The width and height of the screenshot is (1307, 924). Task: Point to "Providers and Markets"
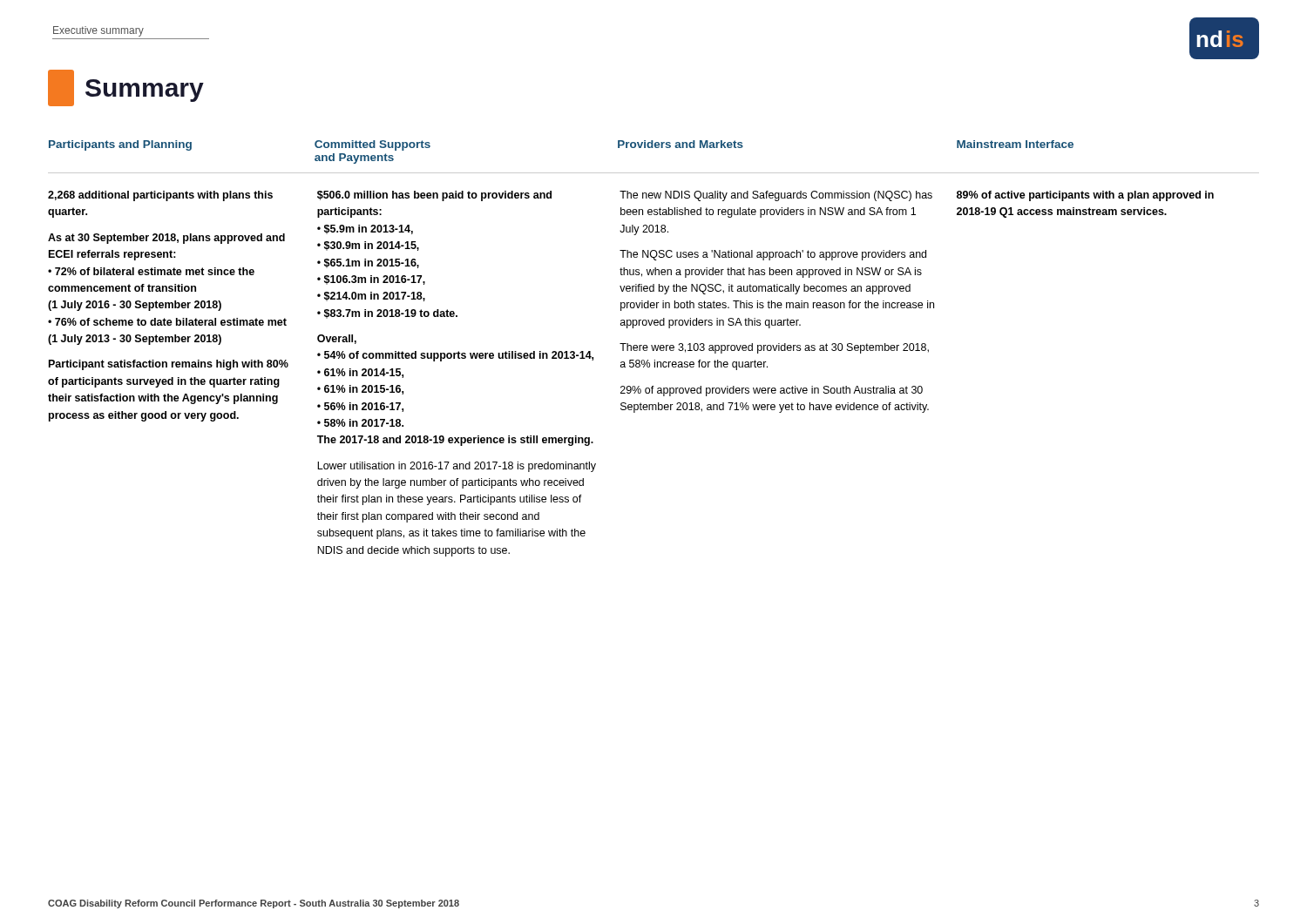tap(680, 144)
